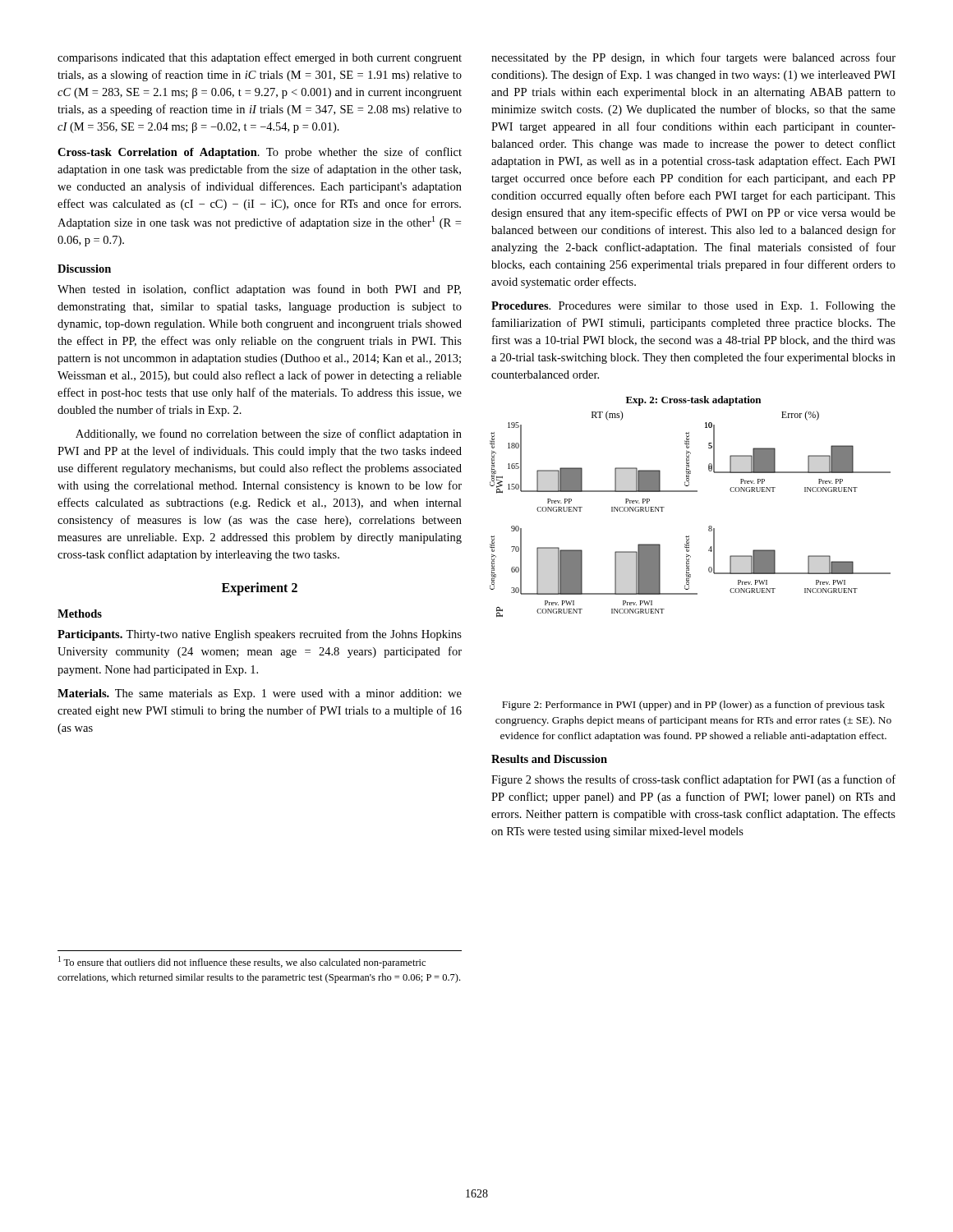Locate the section header that opens with "Cross-task Correlation of Adaptation."
The image size is (953, 1232).
[260, 196]
